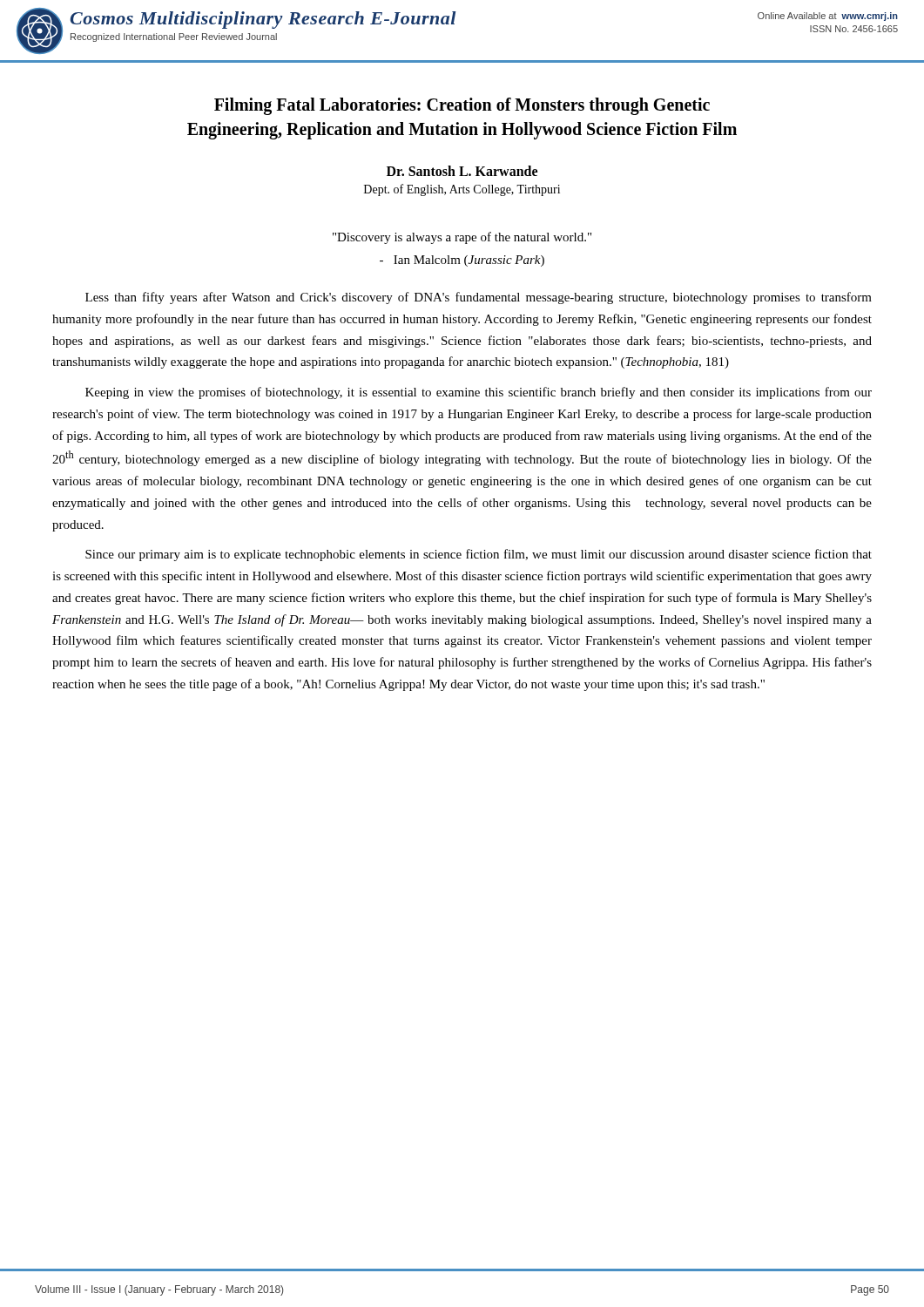924x1307 pixels.
Task: Click on the text block that says "Less than fifty years after"
Action: tap(462, 491)
